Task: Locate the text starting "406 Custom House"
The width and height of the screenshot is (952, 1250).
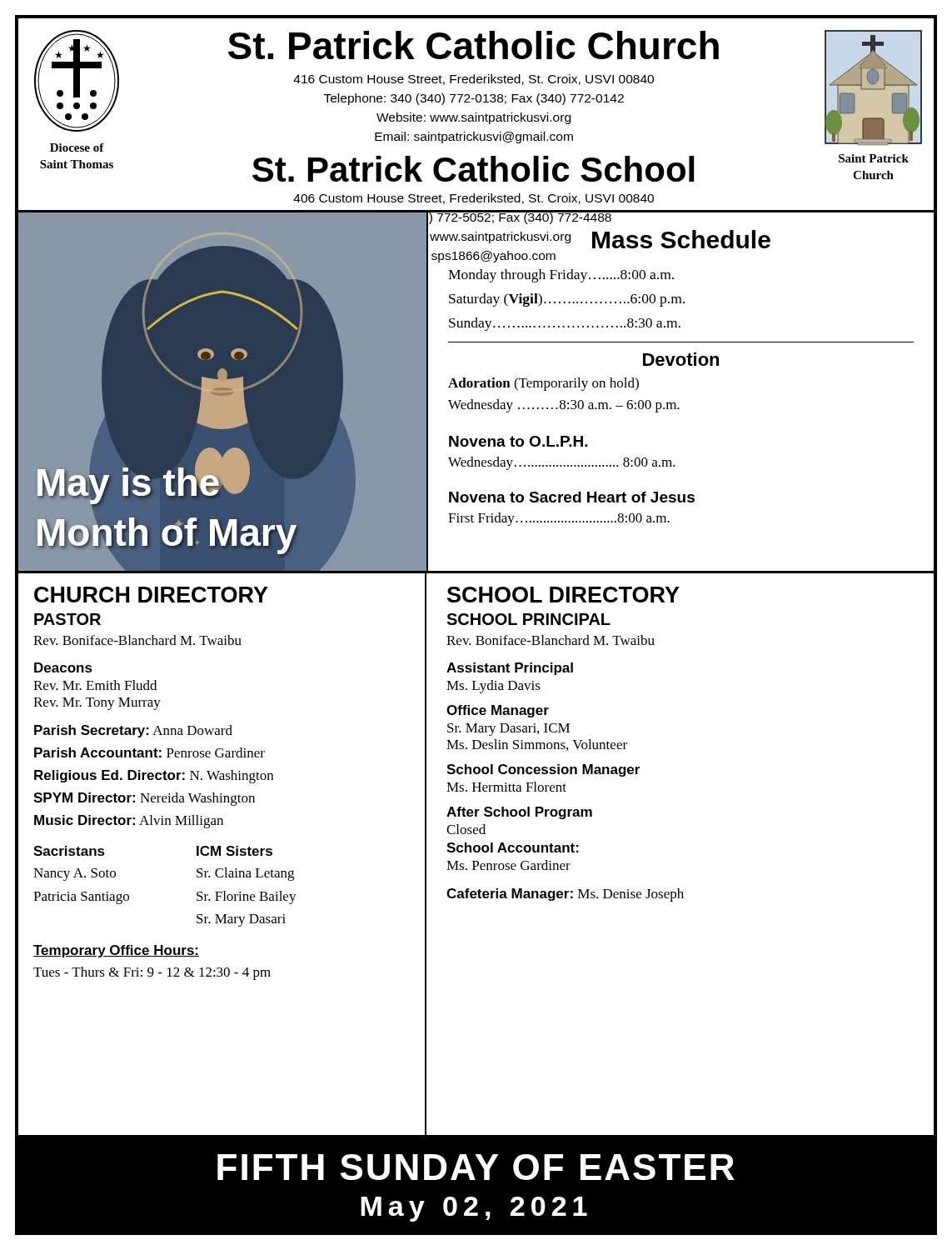Action: click(474, 227)
